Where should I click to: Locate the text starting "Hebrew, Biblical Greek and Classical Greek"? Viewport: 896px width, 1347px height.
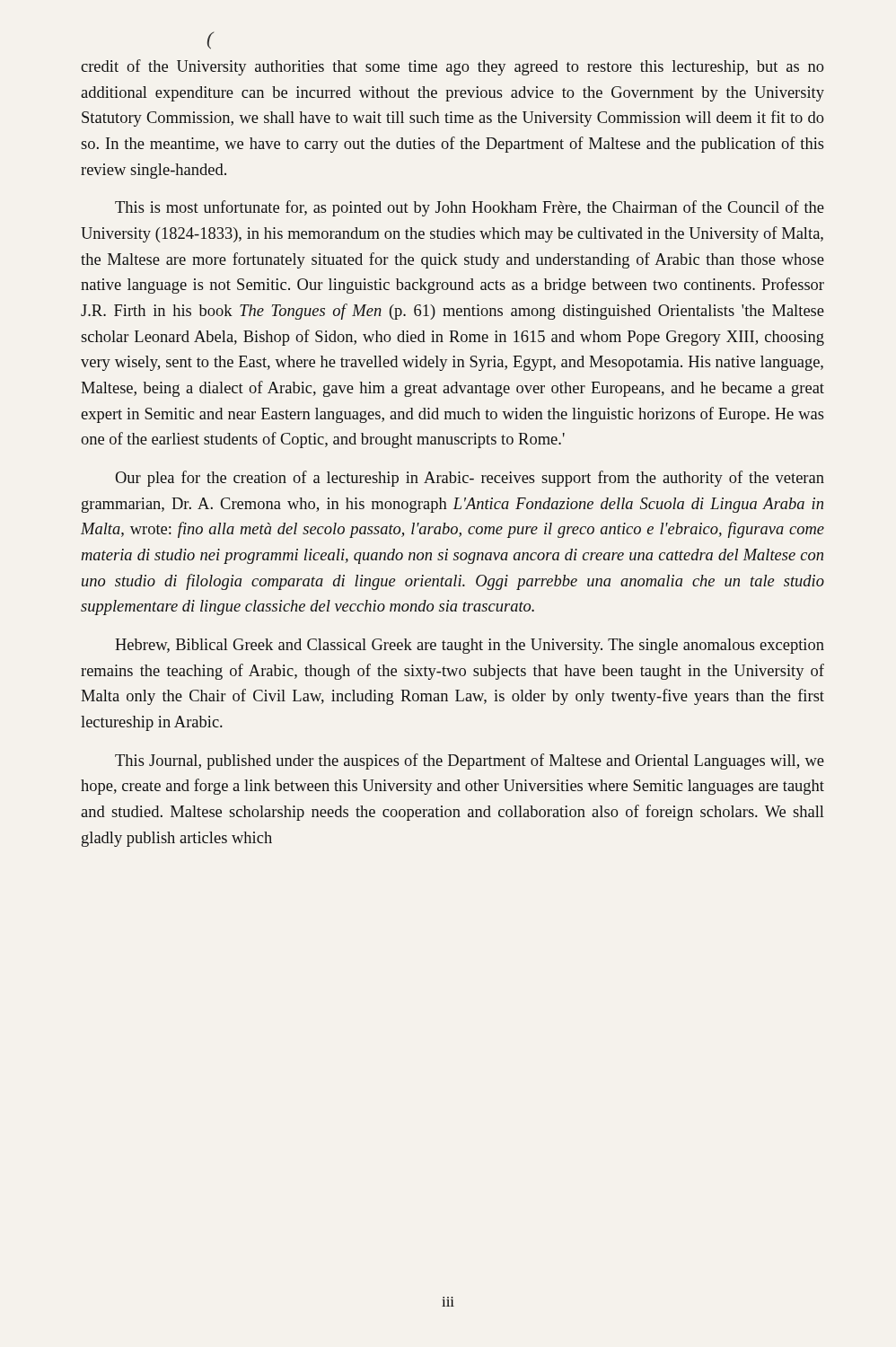(x=452, y=684)
